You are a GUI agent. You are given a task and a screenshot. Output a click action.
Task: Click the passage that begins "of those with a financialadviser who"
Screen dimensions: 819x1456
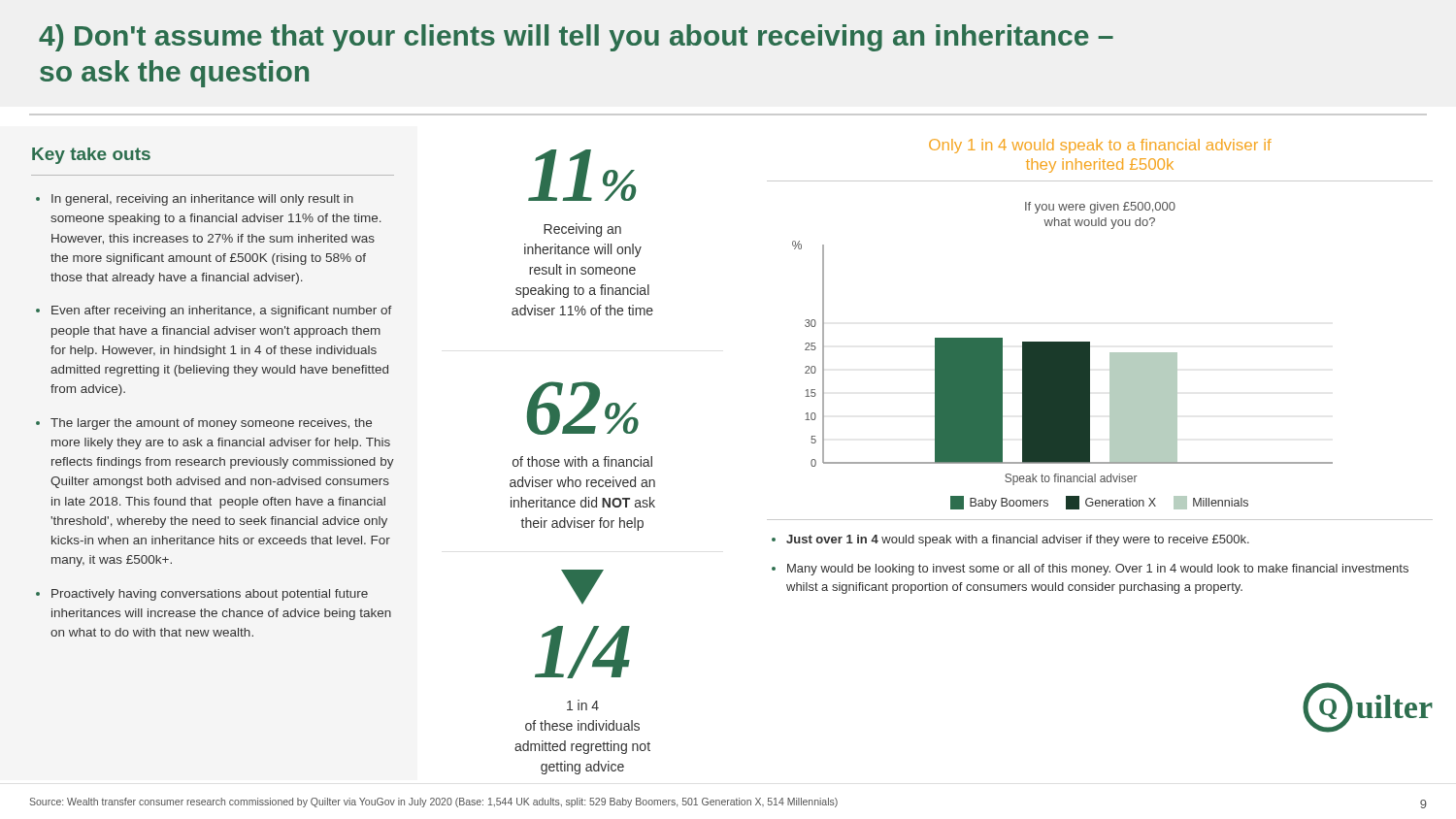coord(582,492)
